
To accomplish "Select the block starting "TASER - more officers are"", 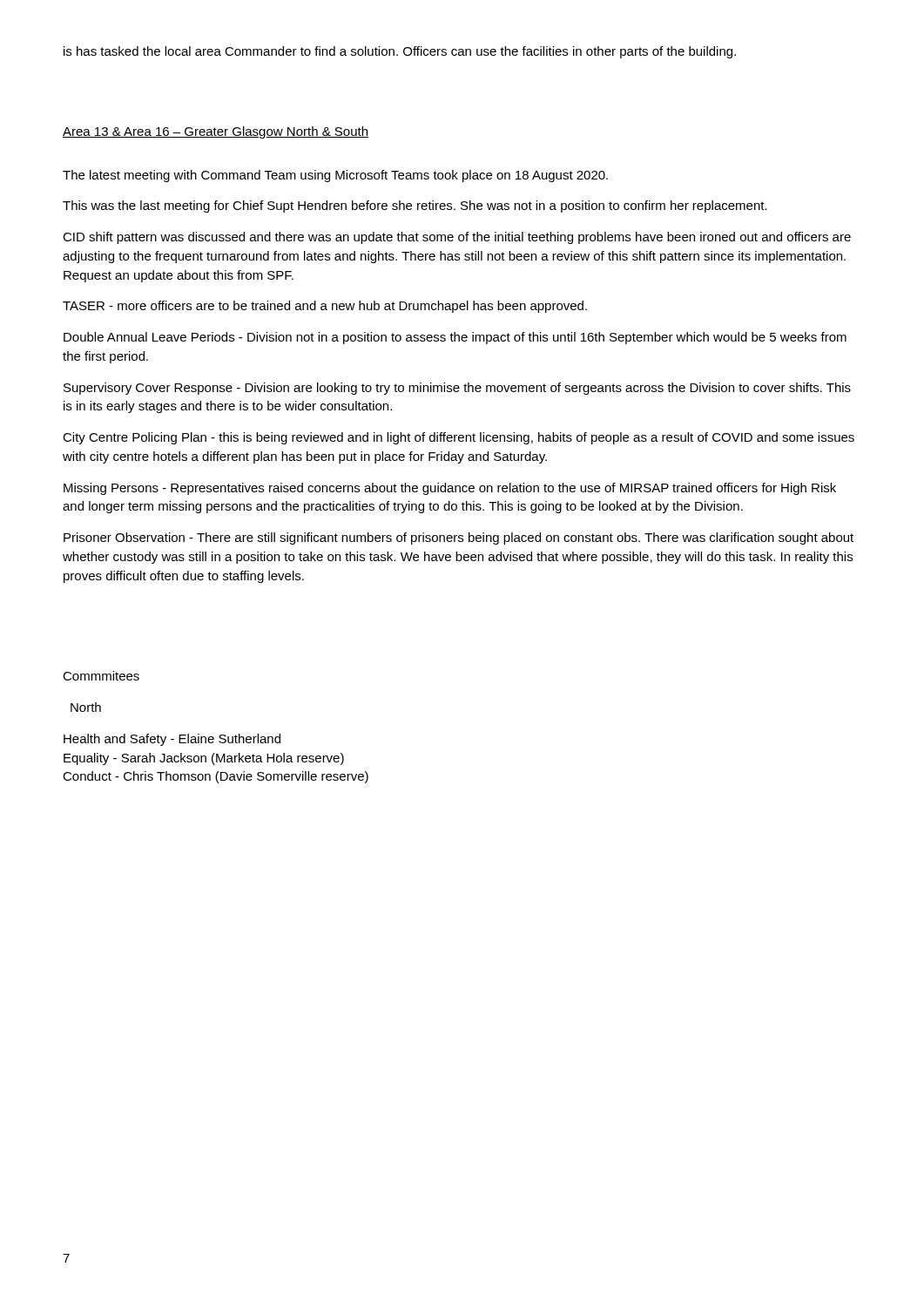I will point(325,306).
